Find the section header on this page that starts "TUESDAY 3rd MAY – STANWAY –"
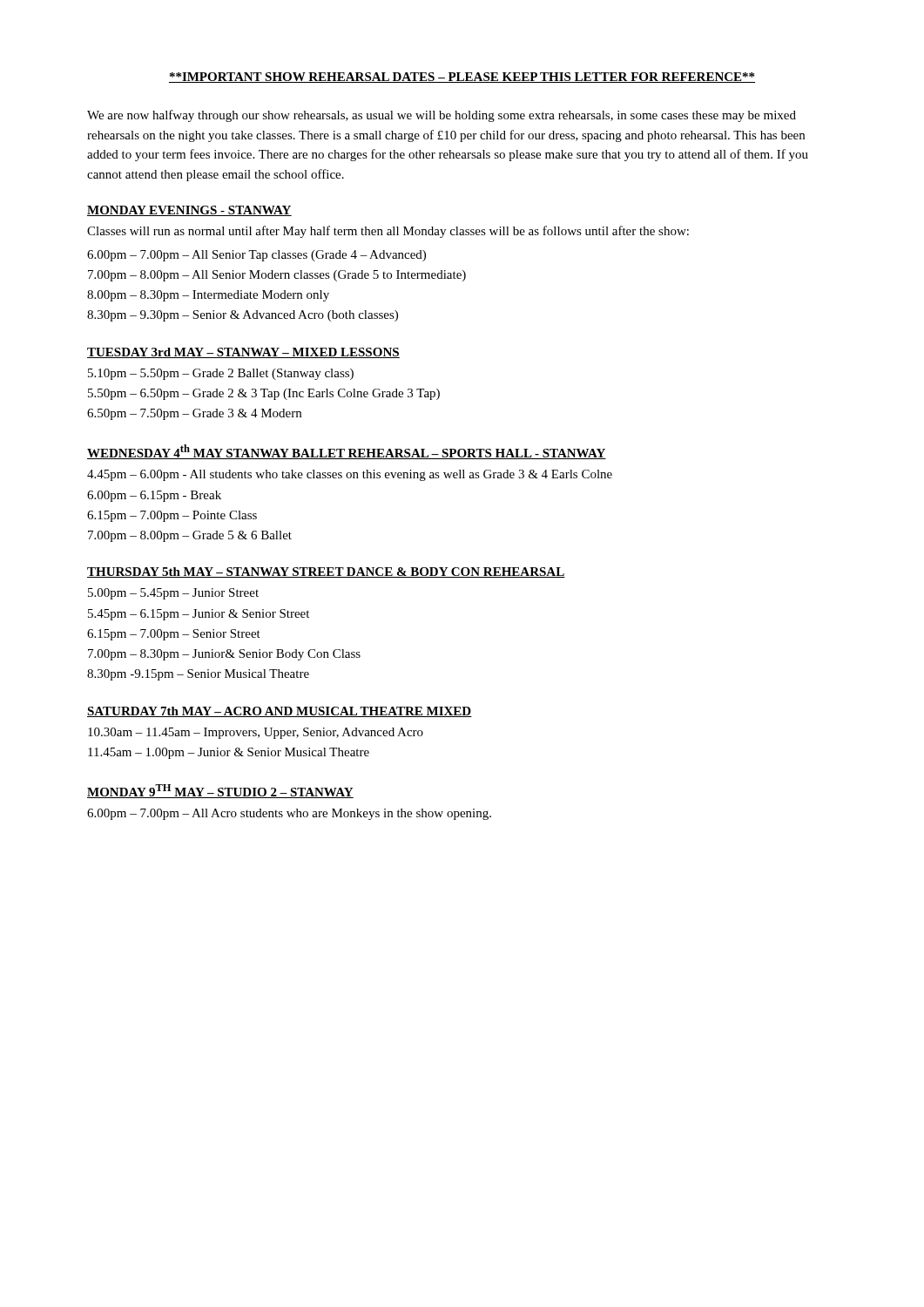Screen dimensions: 1307x924 (243, 352)
